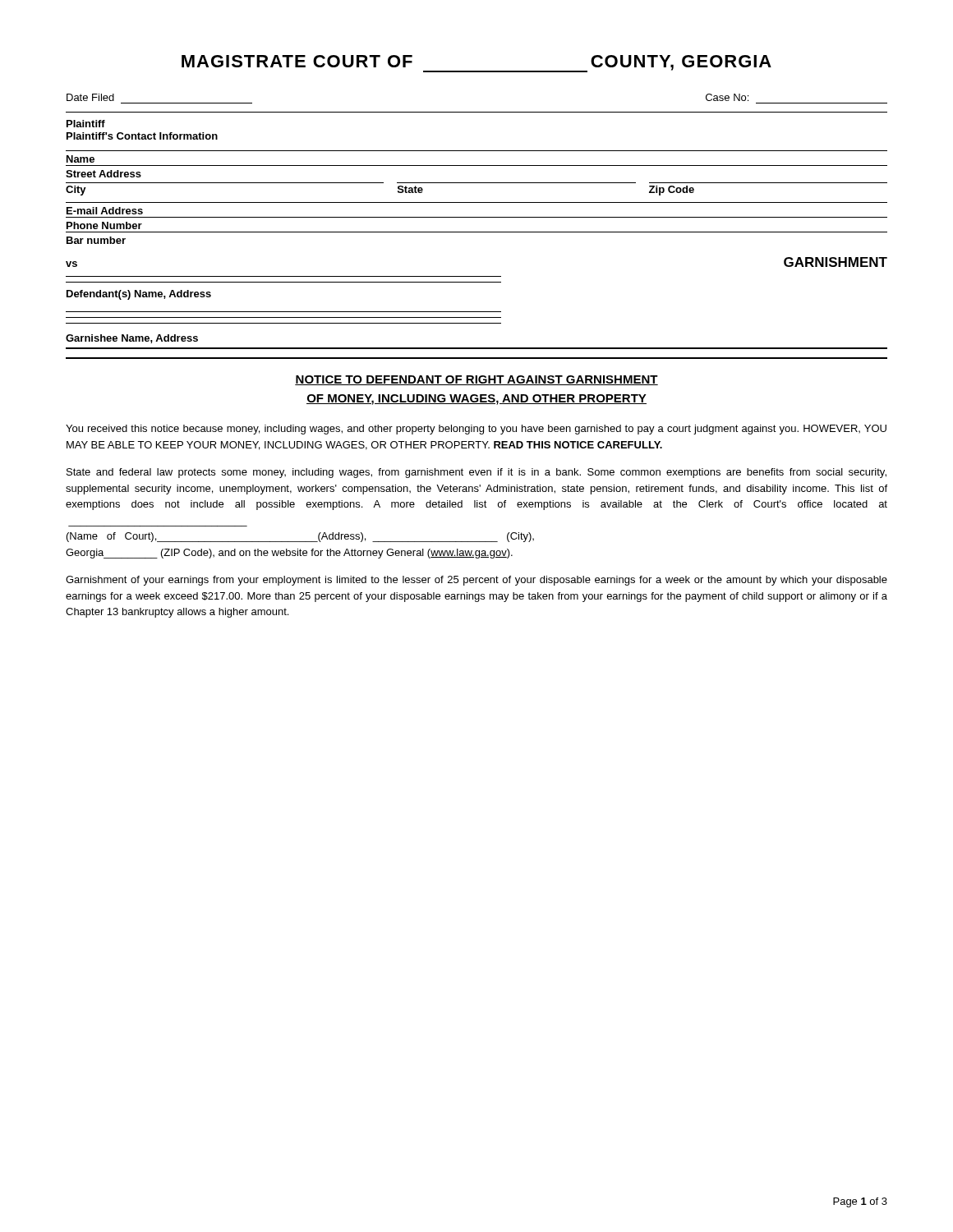Locate the title that reads "MAGISTRATE COURT OF COUNTY, GEORGIA"

476,60
